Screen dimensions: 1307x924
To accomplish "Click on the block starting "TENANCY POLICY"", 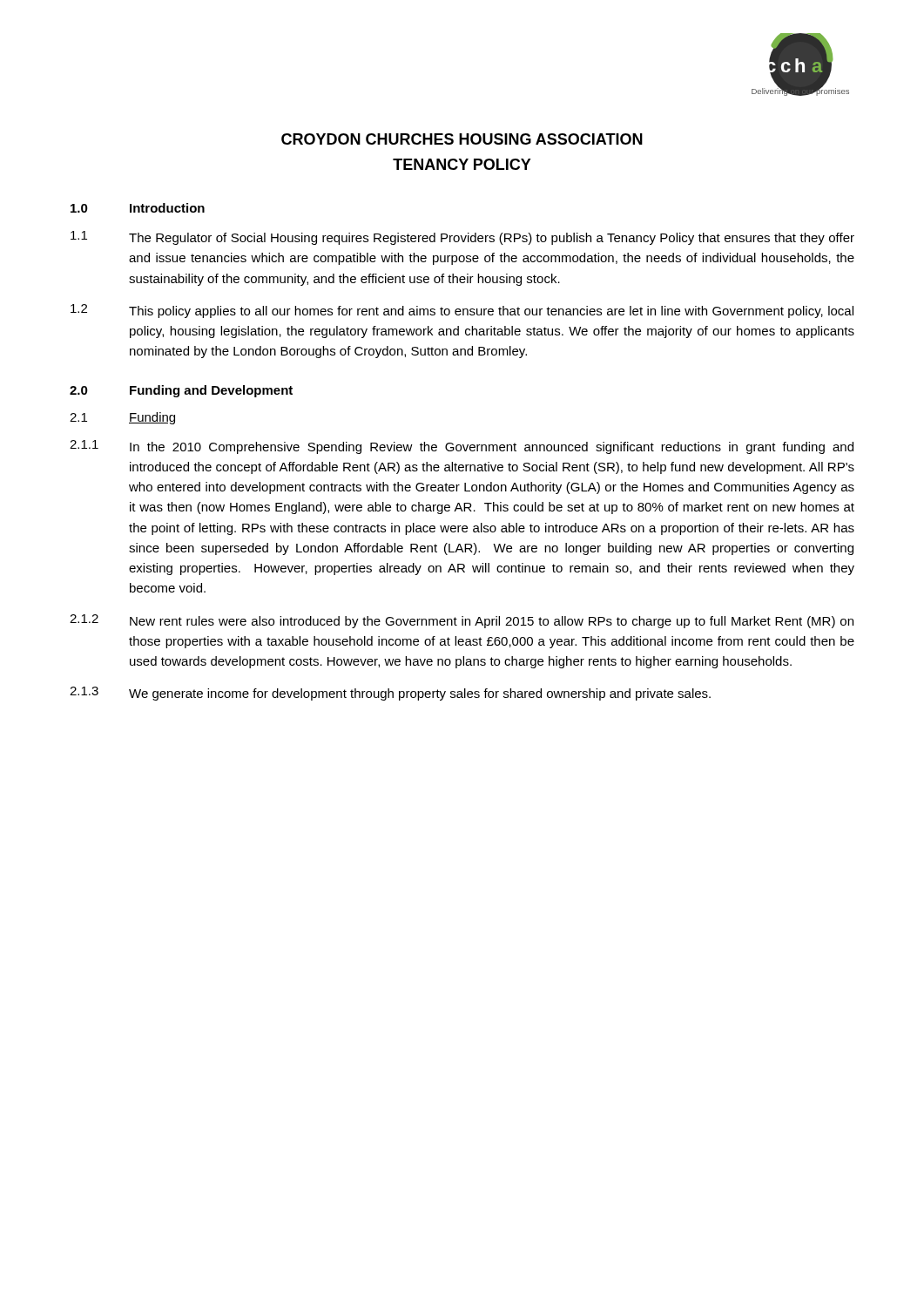I will coord(462,165).
